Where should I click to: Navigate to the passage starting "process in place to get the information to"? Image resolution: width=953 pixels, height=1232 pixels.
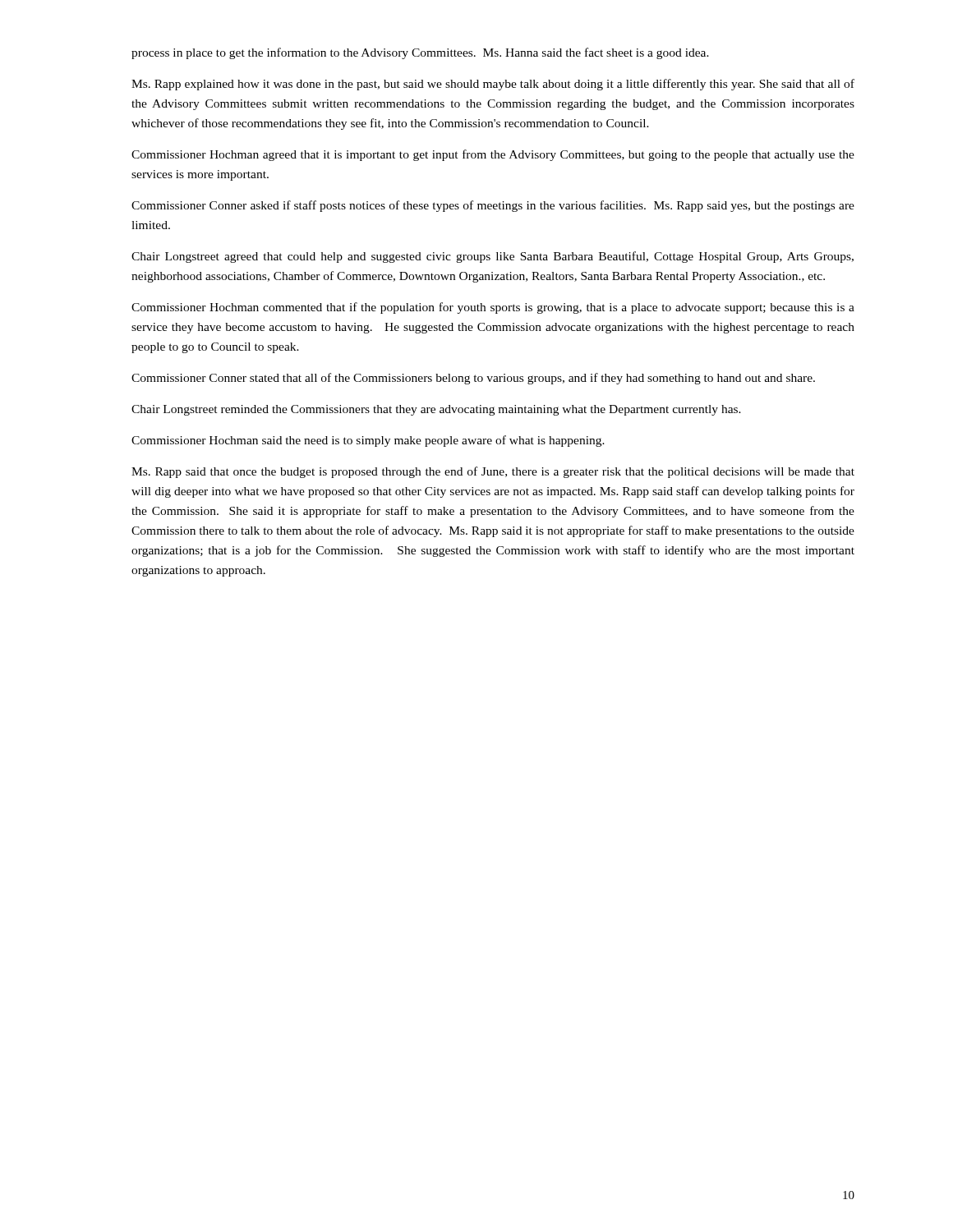420,52
